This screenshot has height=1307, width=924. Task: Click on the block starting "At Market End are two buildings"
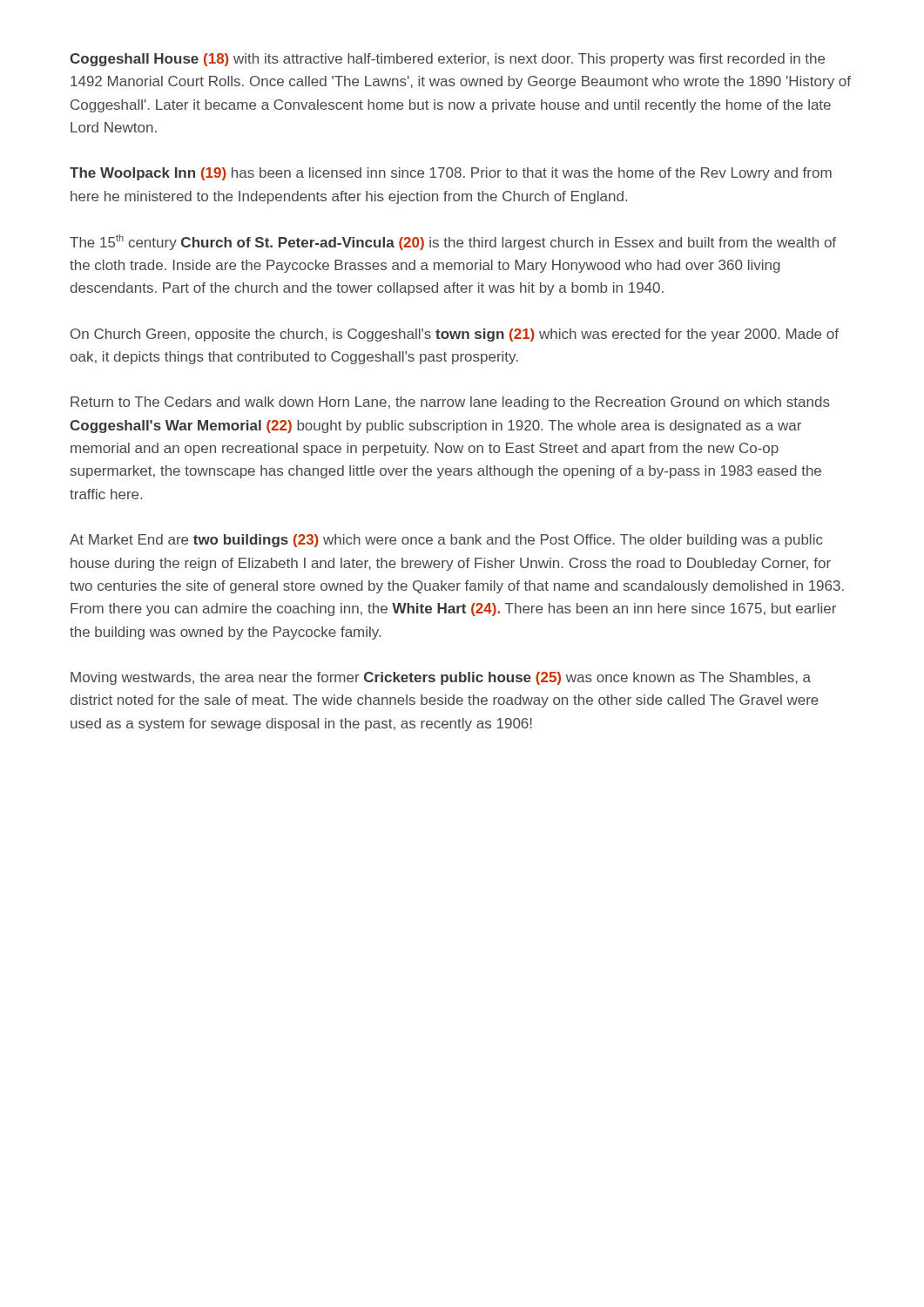click(457, 586)
